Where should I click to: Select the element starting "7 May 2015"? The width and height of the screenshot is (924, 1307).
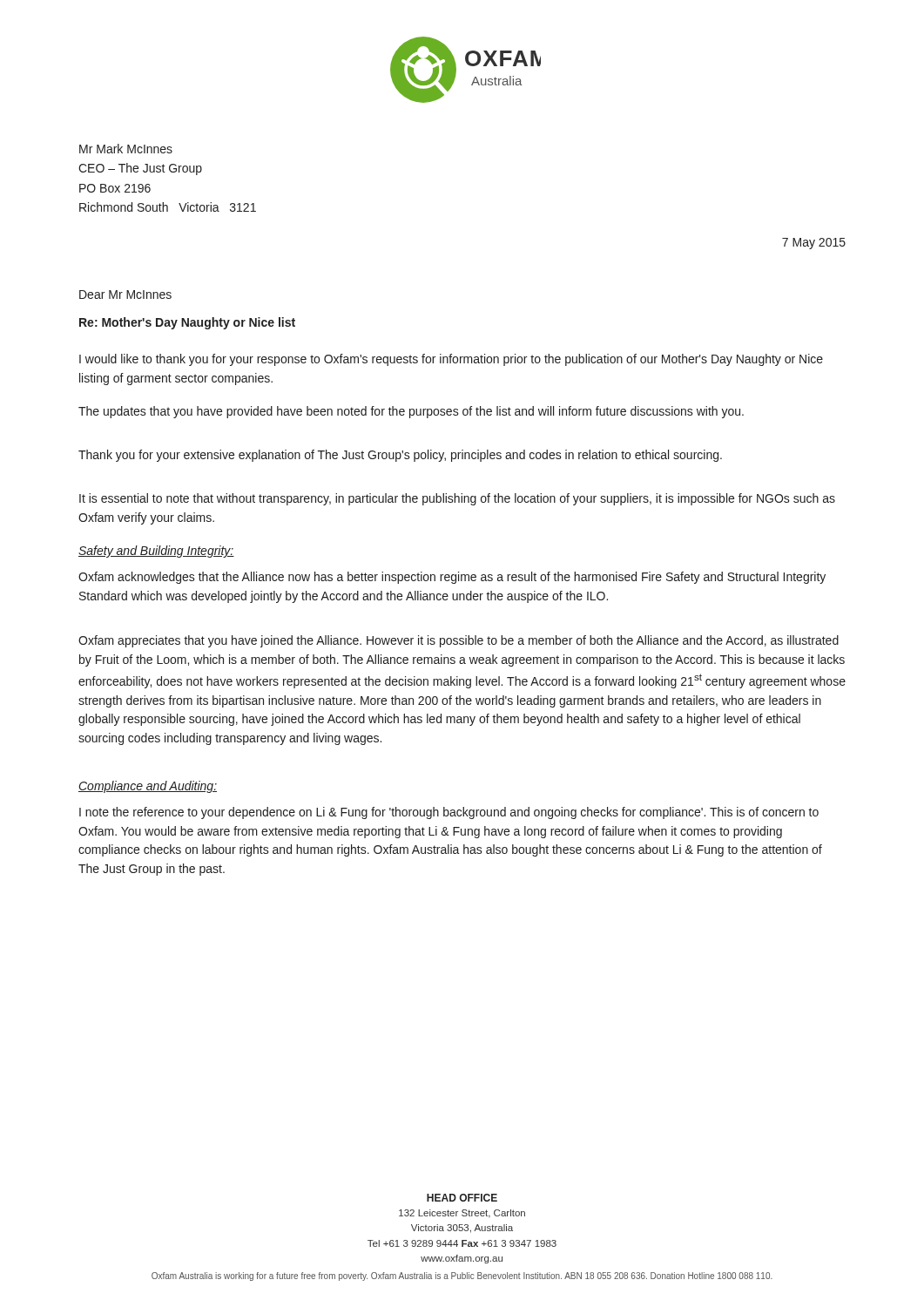click(814, 242)
